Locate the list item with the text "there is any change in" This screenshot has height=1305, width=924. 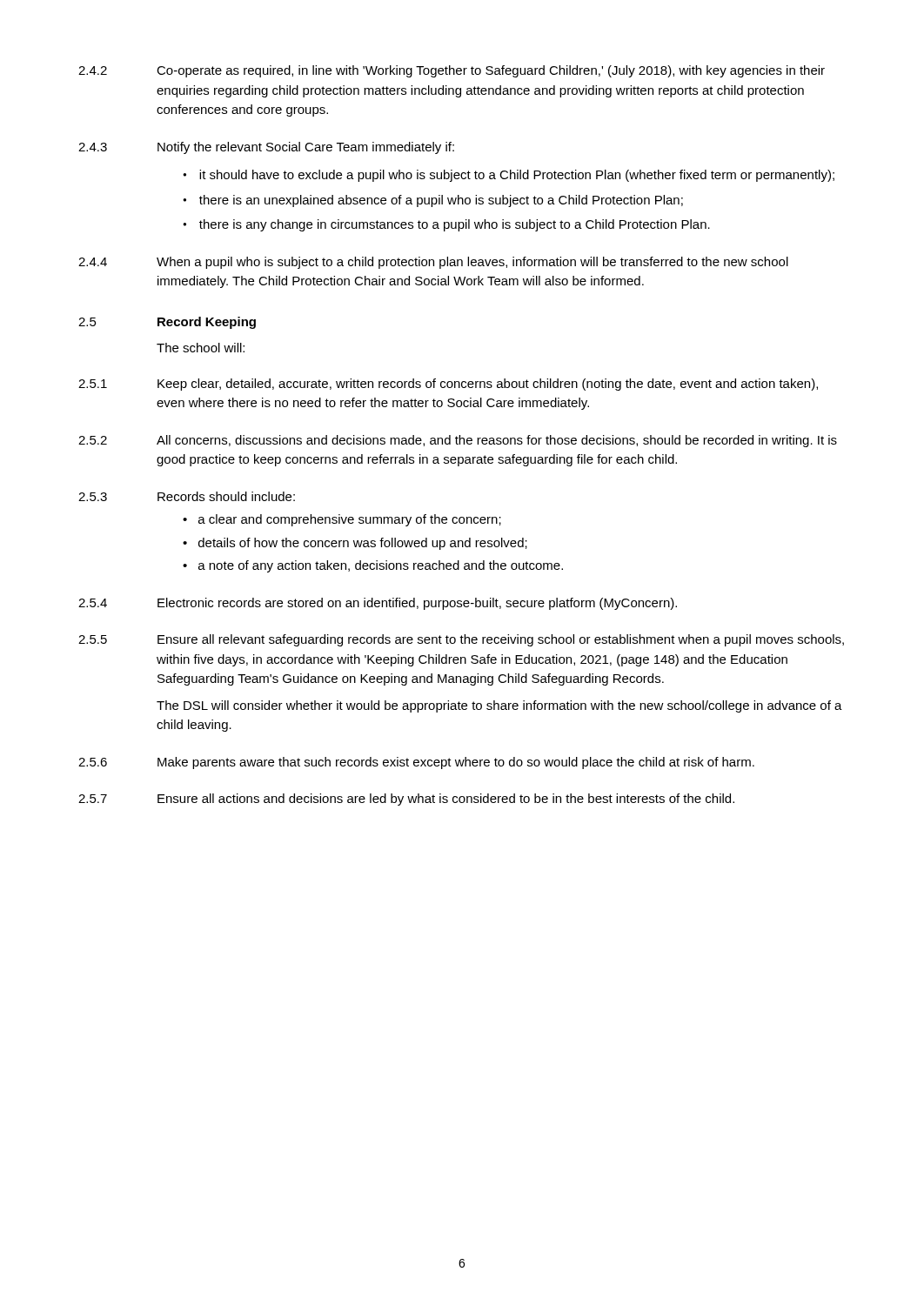[455, 224]
